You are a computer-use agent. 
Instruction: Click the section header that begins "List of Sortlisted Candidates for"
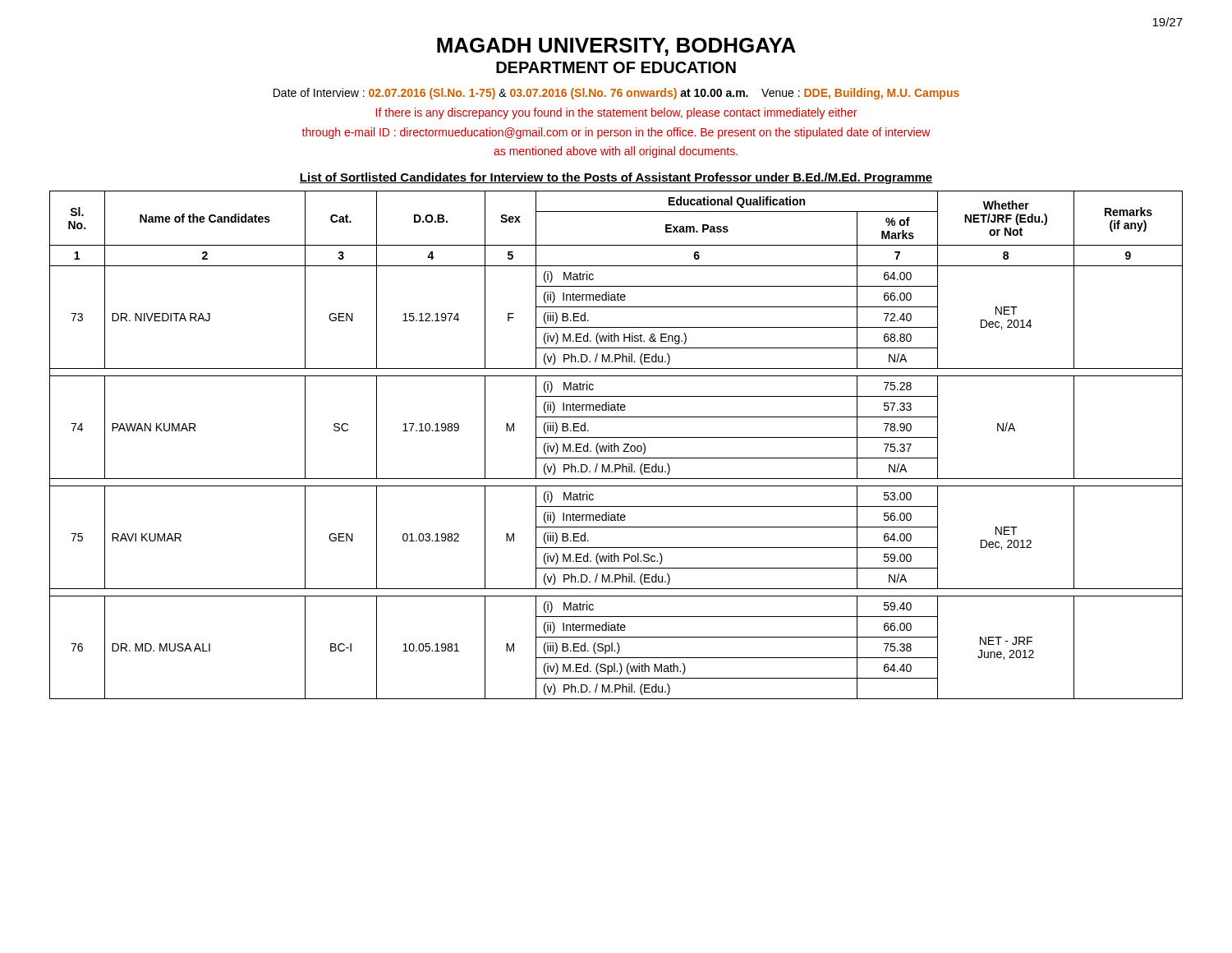[616, 177]
